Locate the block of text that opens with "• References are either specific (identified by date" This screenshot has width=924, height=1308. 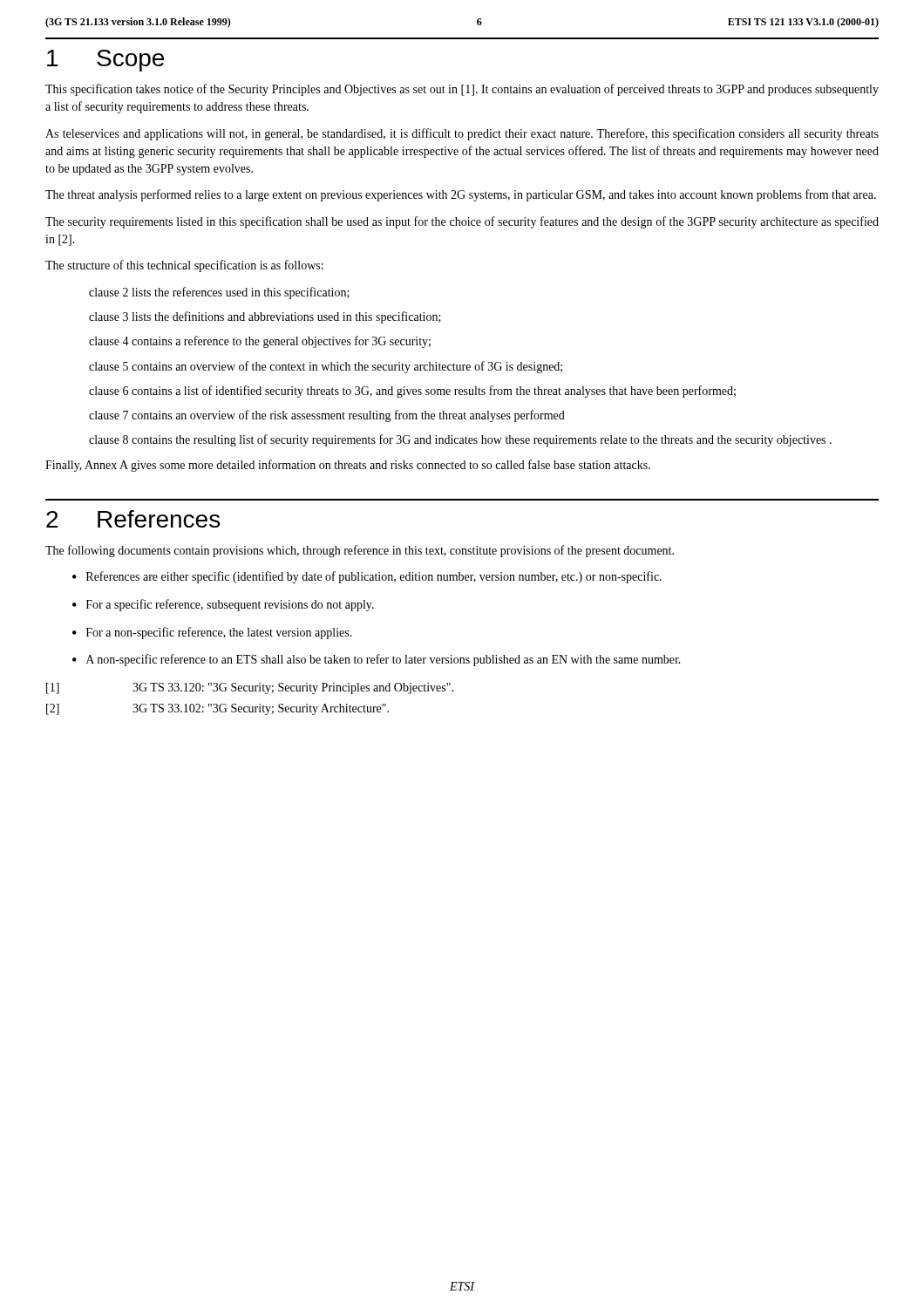(367, 578)
